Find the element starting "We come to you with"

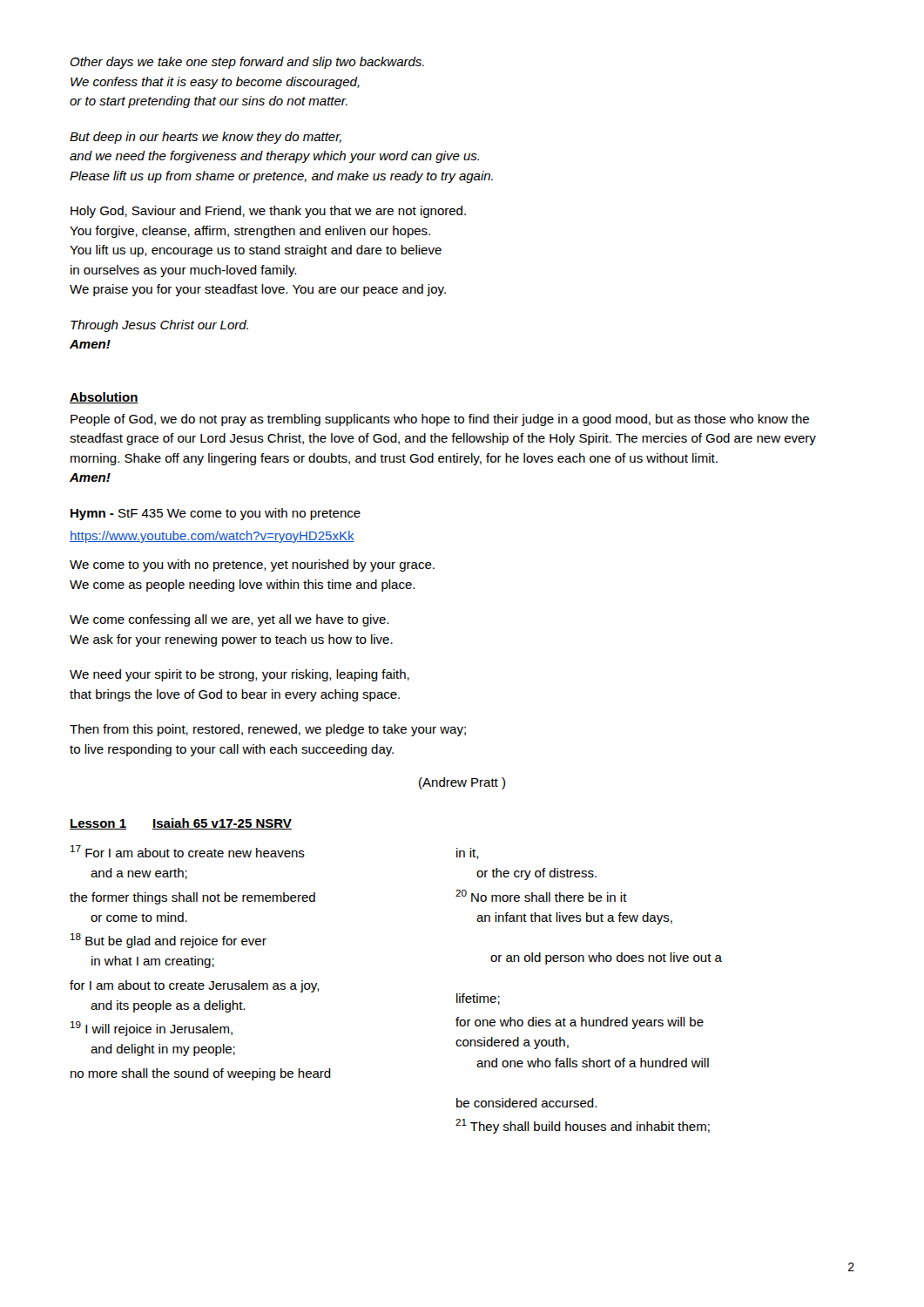pos(253,574)
